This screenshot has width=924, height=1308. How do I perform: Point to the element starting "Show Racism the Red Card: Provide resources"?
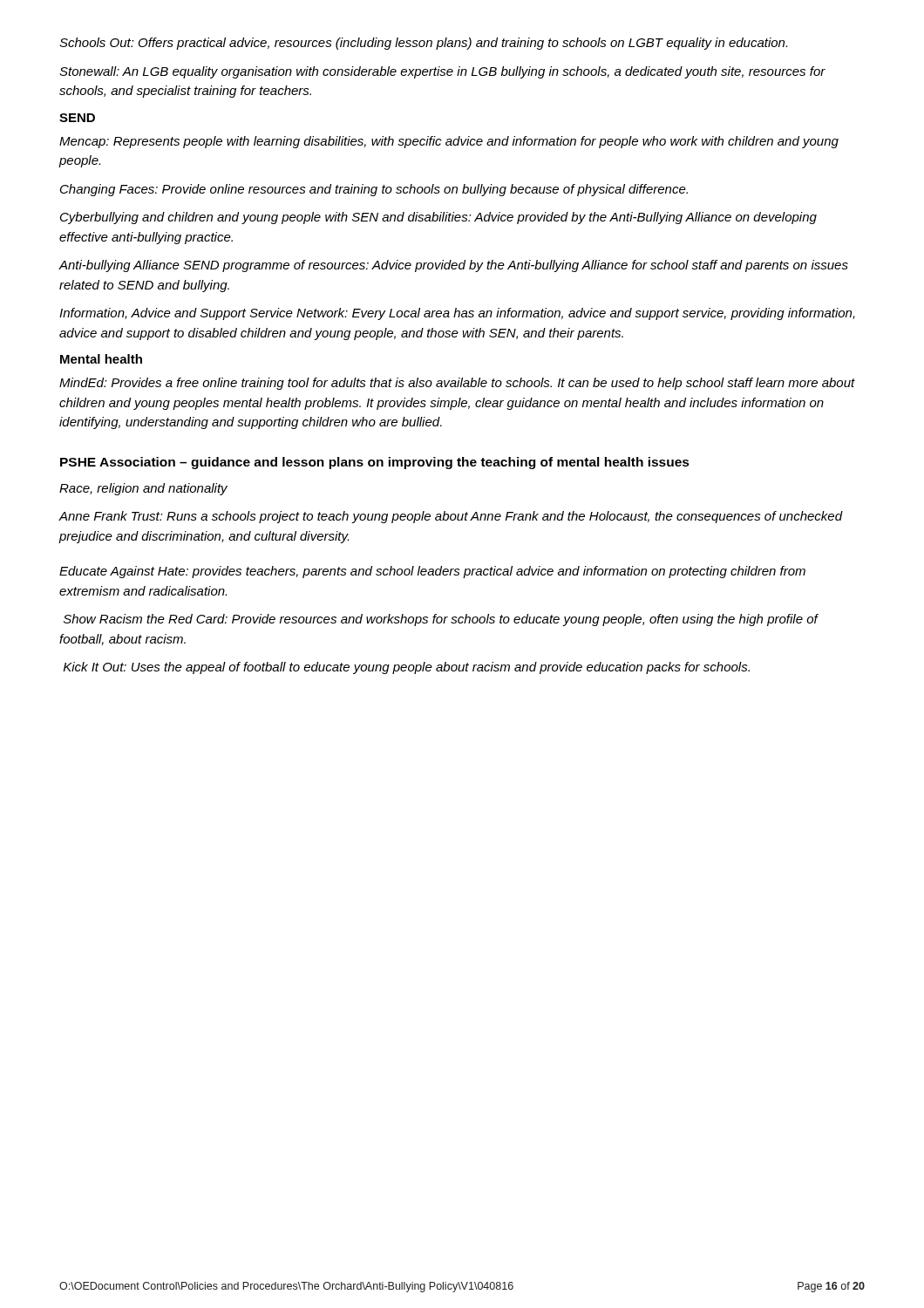(x=438, y=629)
